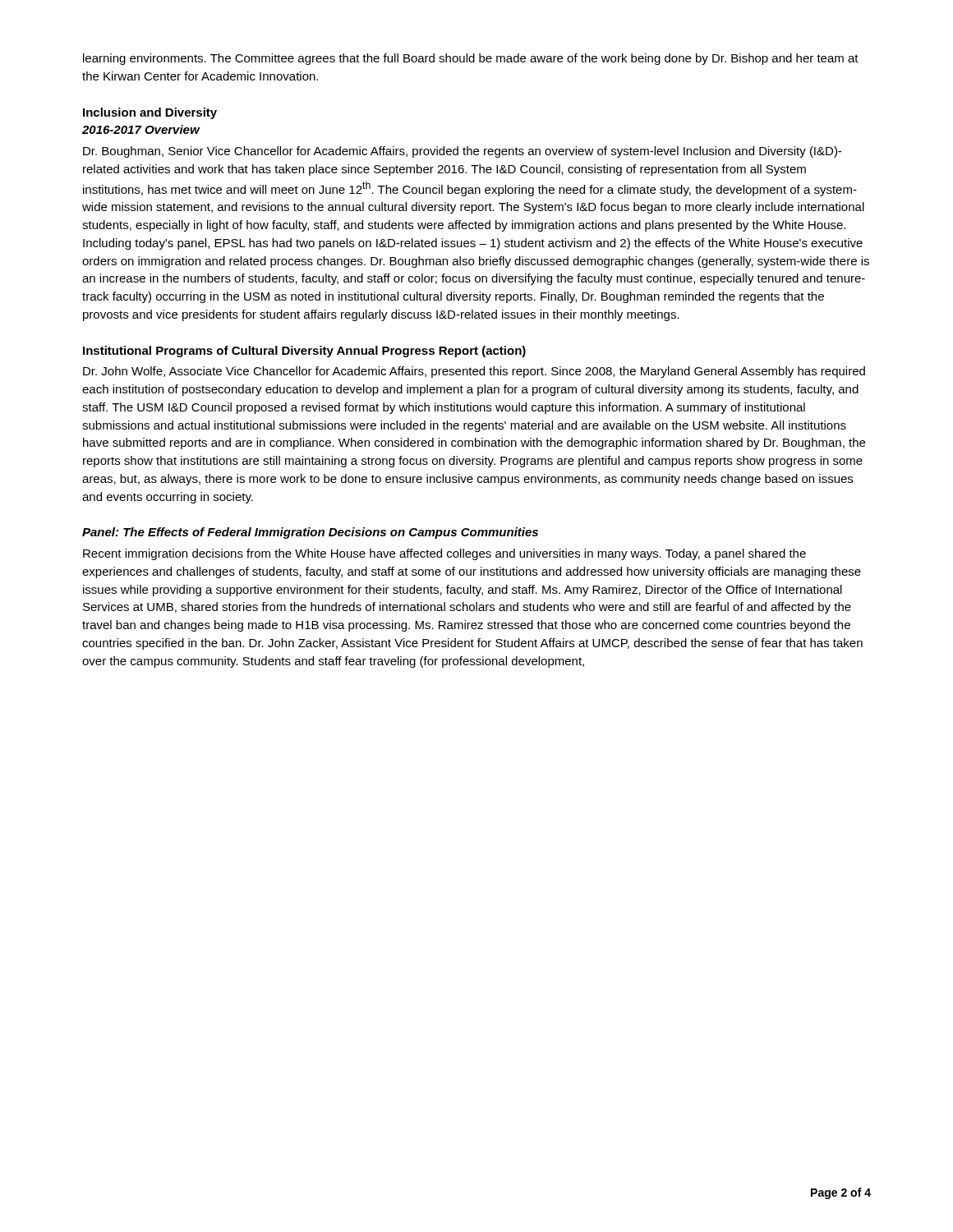
Task: Find the region starting "Institutional Programs of"
Action: coord(304,350)
